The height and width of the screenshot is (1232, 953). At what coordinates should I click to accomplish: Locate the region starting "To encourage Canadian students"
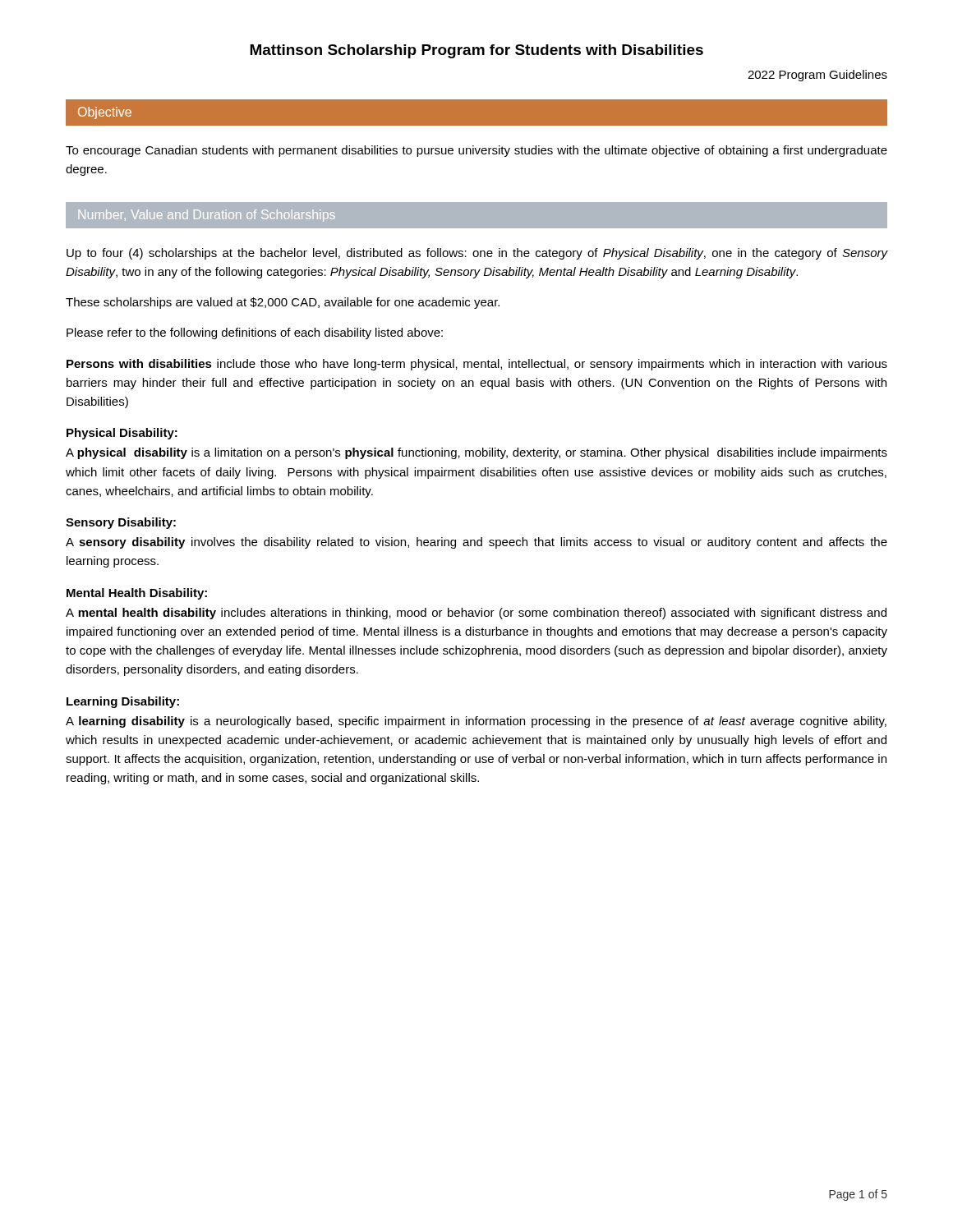476,159
